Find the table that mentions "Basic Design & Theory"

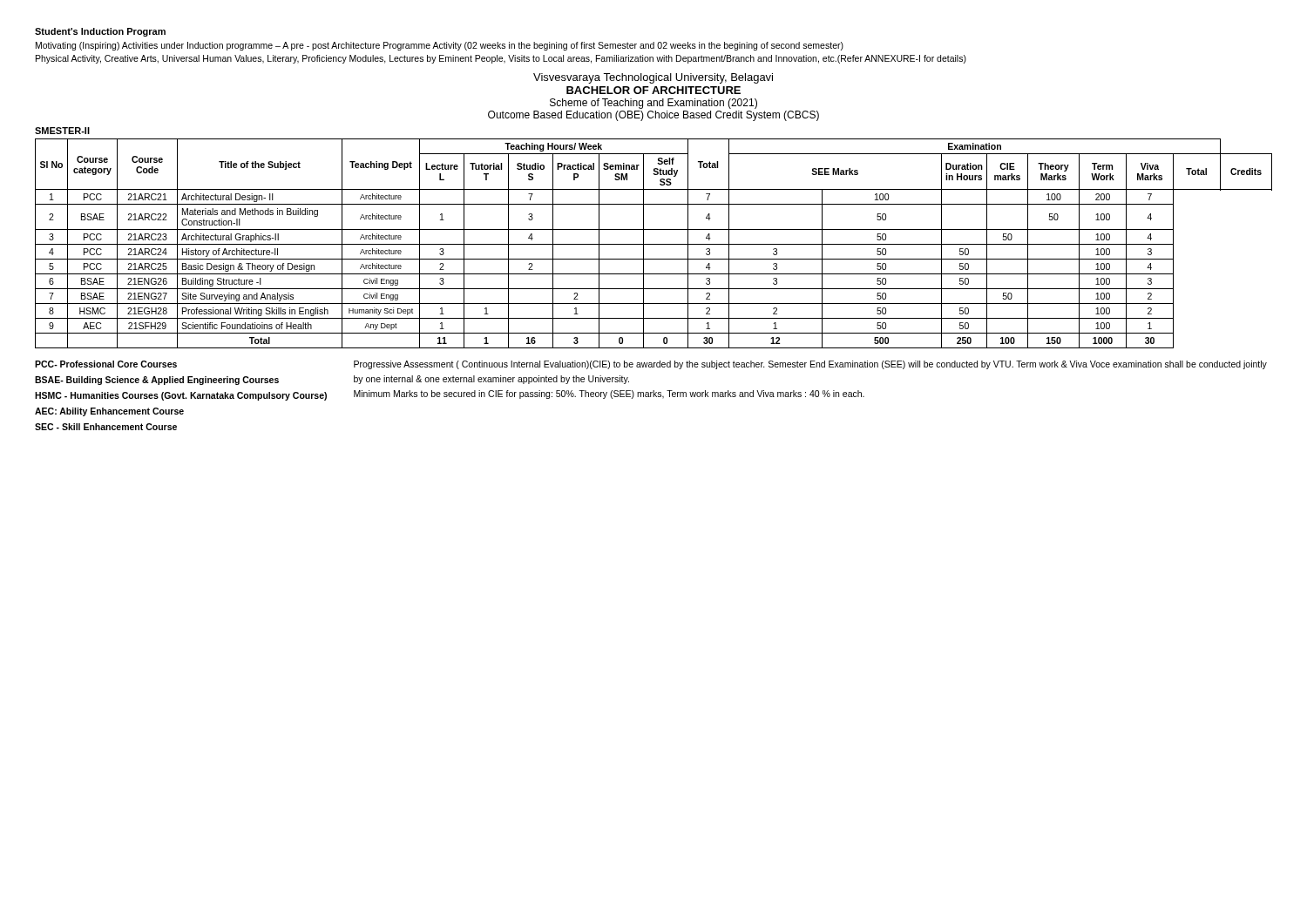(x=654, y=244)
